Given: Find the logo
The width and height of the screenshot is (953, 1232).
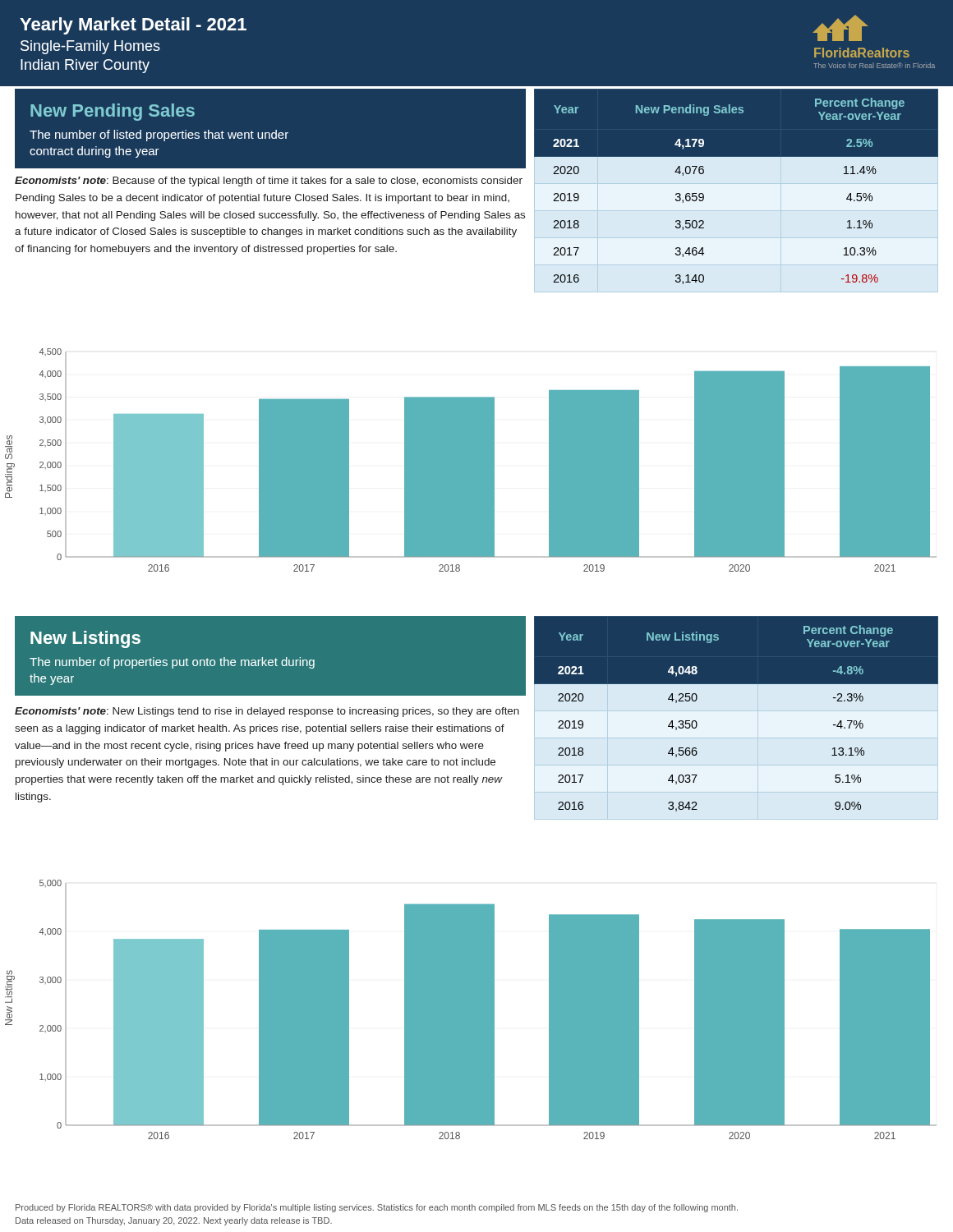Looking at the screenshot, I should pos(873,39).
